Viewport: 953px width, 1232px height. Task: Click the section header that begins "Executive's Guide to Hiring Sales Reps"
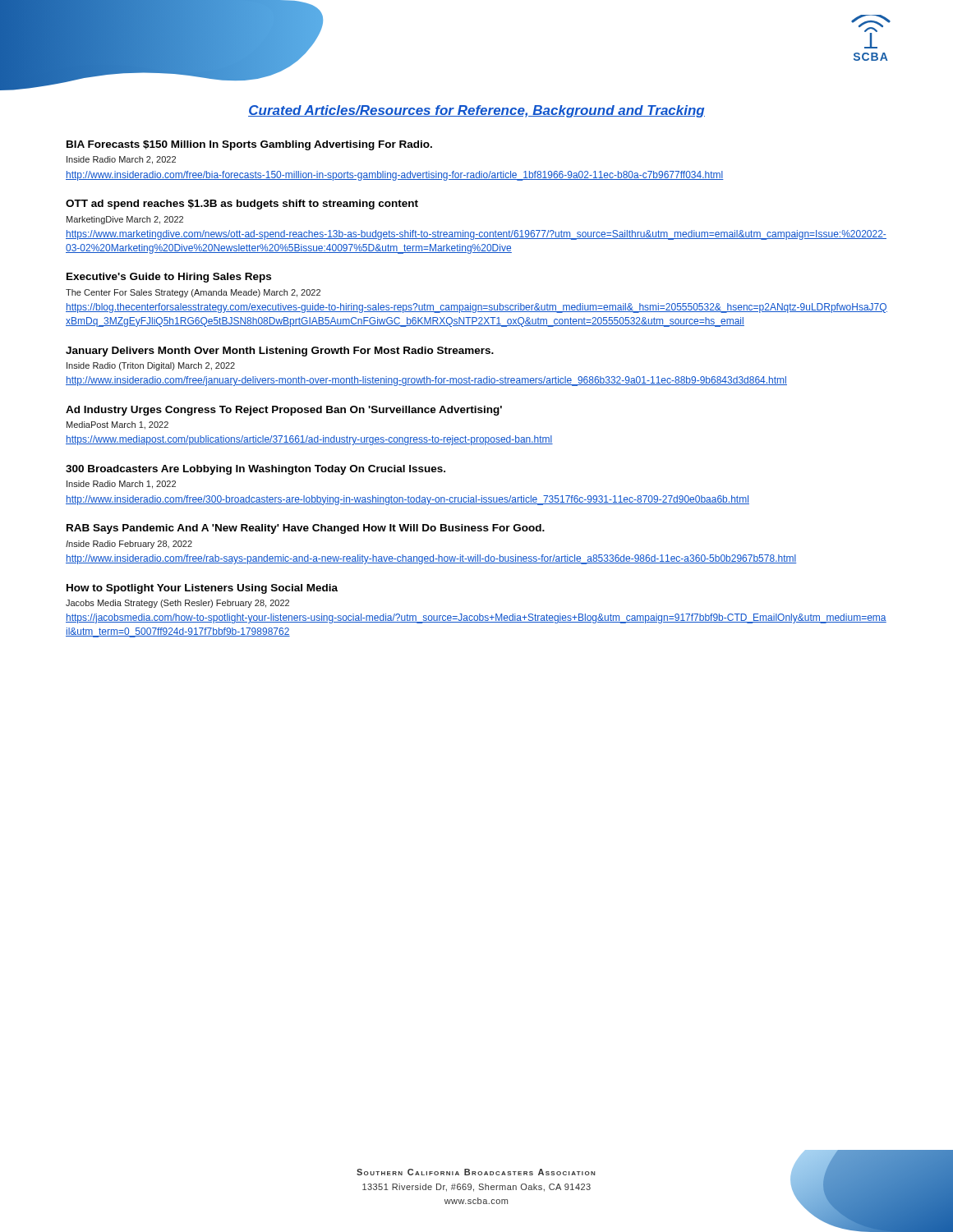click(x=476, y=299)
